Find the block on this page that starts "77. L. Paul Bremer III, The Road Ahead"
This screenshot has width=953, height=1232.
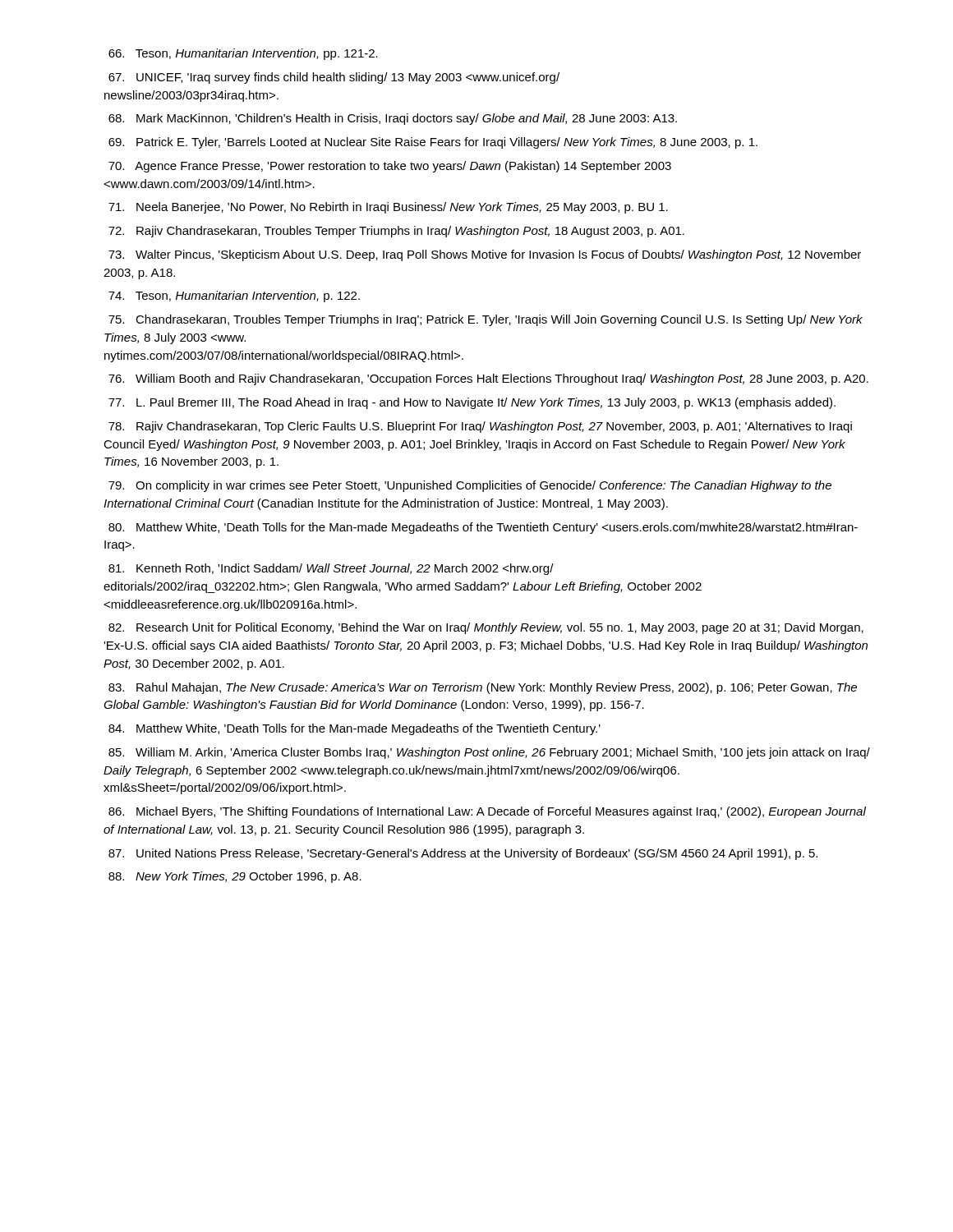pyautogui.click(x=455, y=402)
